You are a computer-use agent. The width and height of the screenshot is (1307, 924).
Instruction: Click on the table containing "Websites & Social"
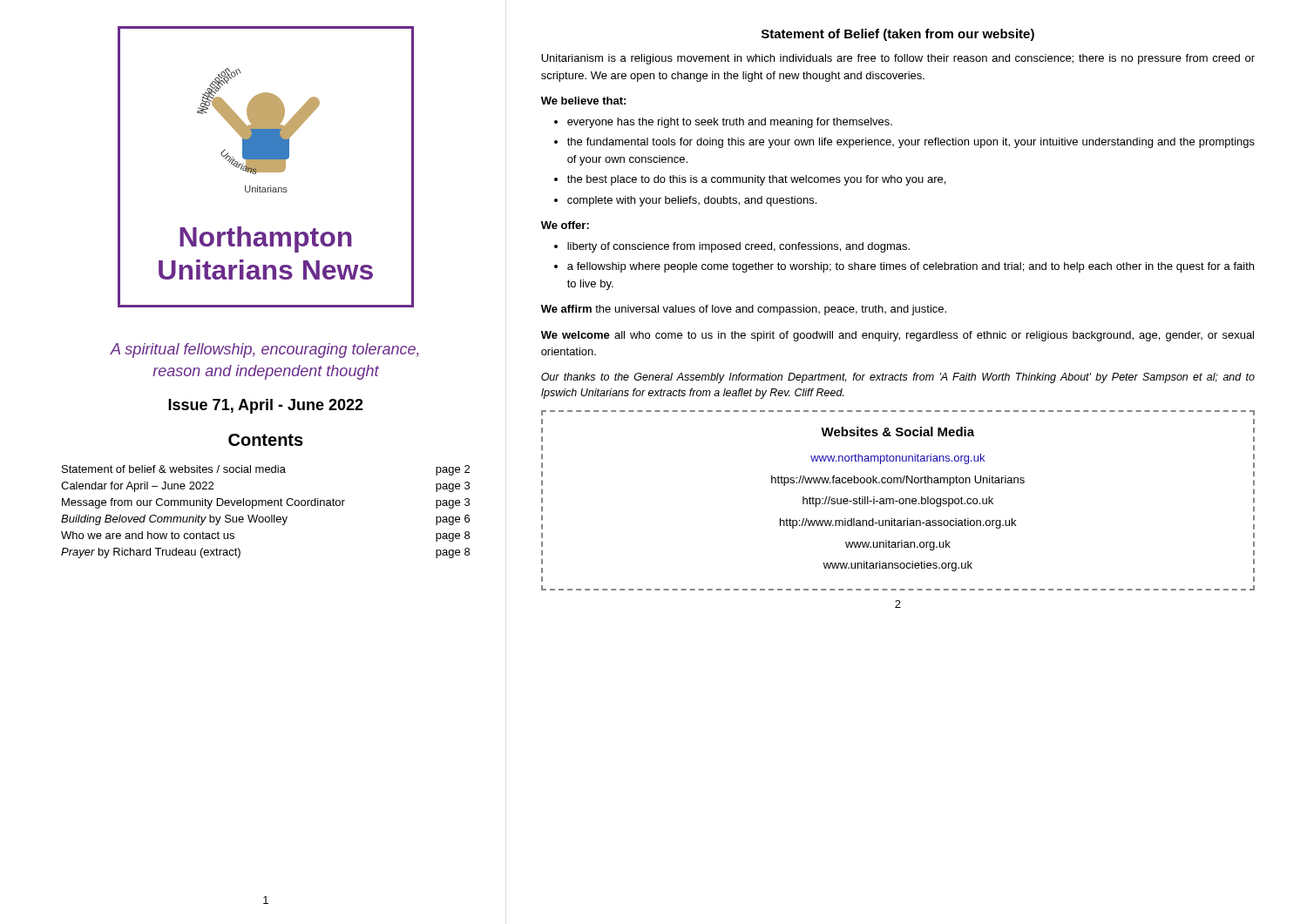pos(898,500)
